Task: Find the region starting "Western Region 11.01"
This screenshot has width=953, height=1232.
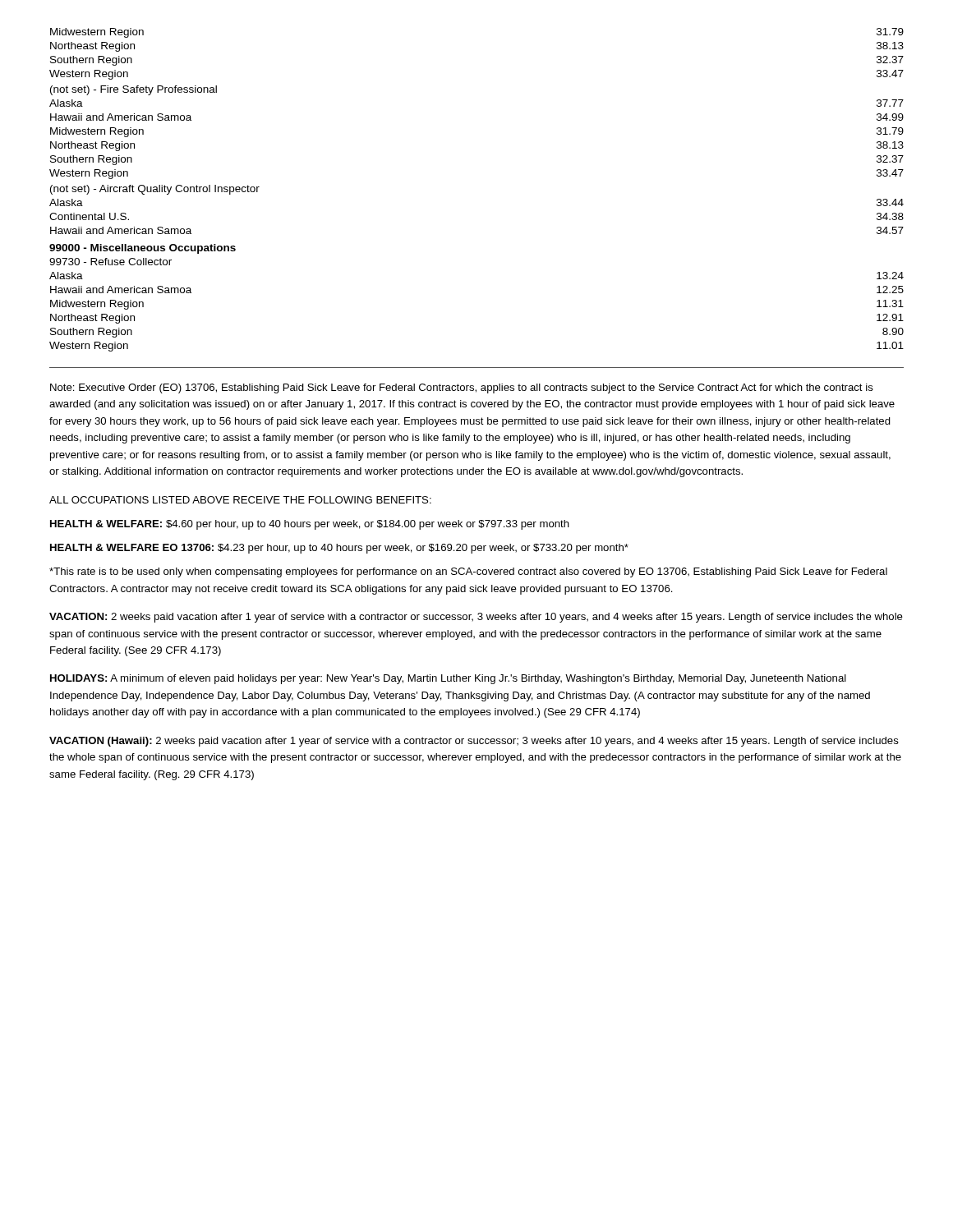Action: click(x=85, y=346)
